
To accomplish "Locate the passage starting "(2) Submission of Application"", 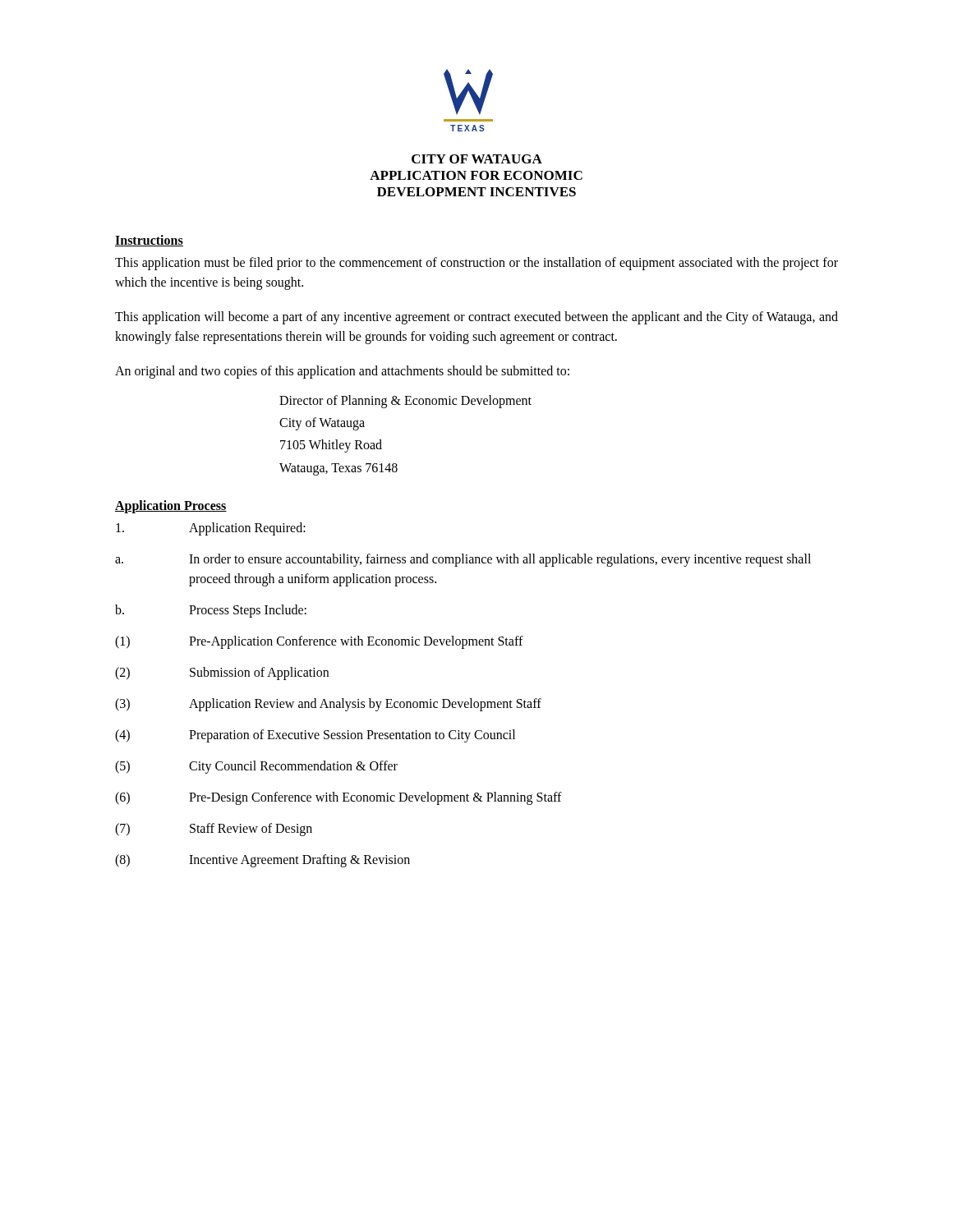I will pos(222,673).
